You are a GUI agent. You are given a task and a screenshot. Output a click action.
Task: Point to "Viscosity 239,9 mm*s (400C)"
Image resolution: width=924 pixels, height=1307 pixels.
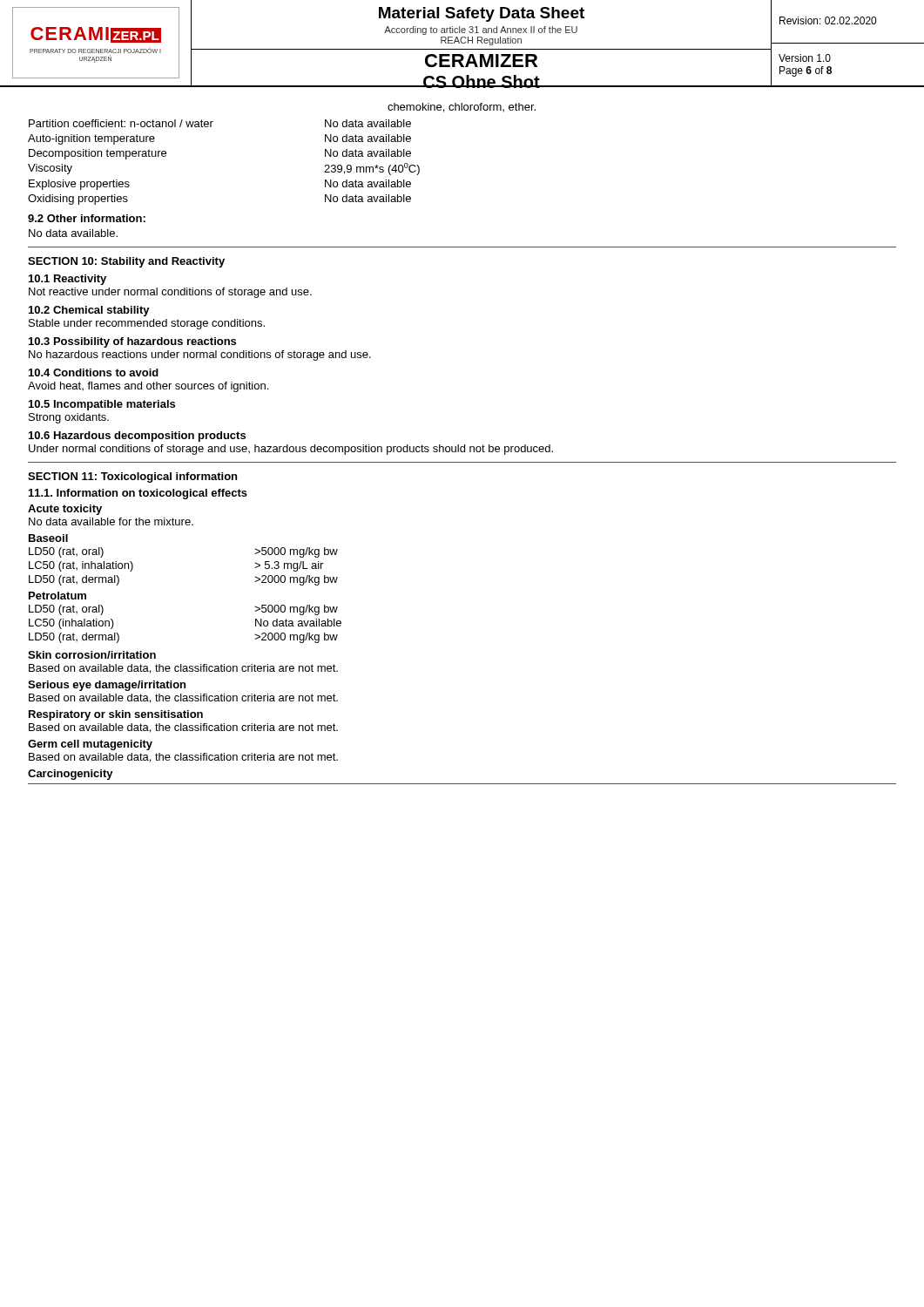coord(54,169)
